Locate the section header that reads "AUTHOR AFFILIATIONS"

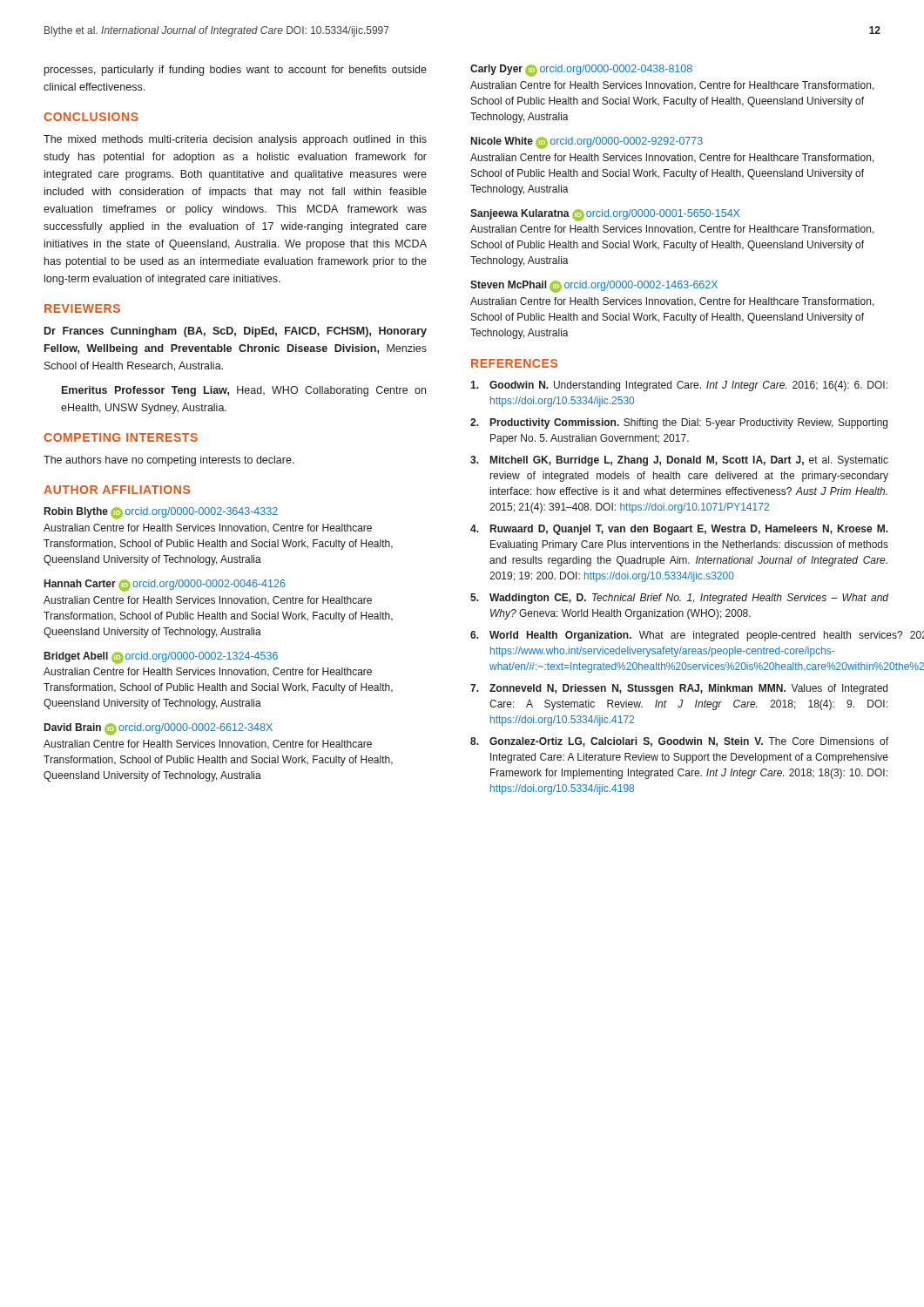coord(117,490)
